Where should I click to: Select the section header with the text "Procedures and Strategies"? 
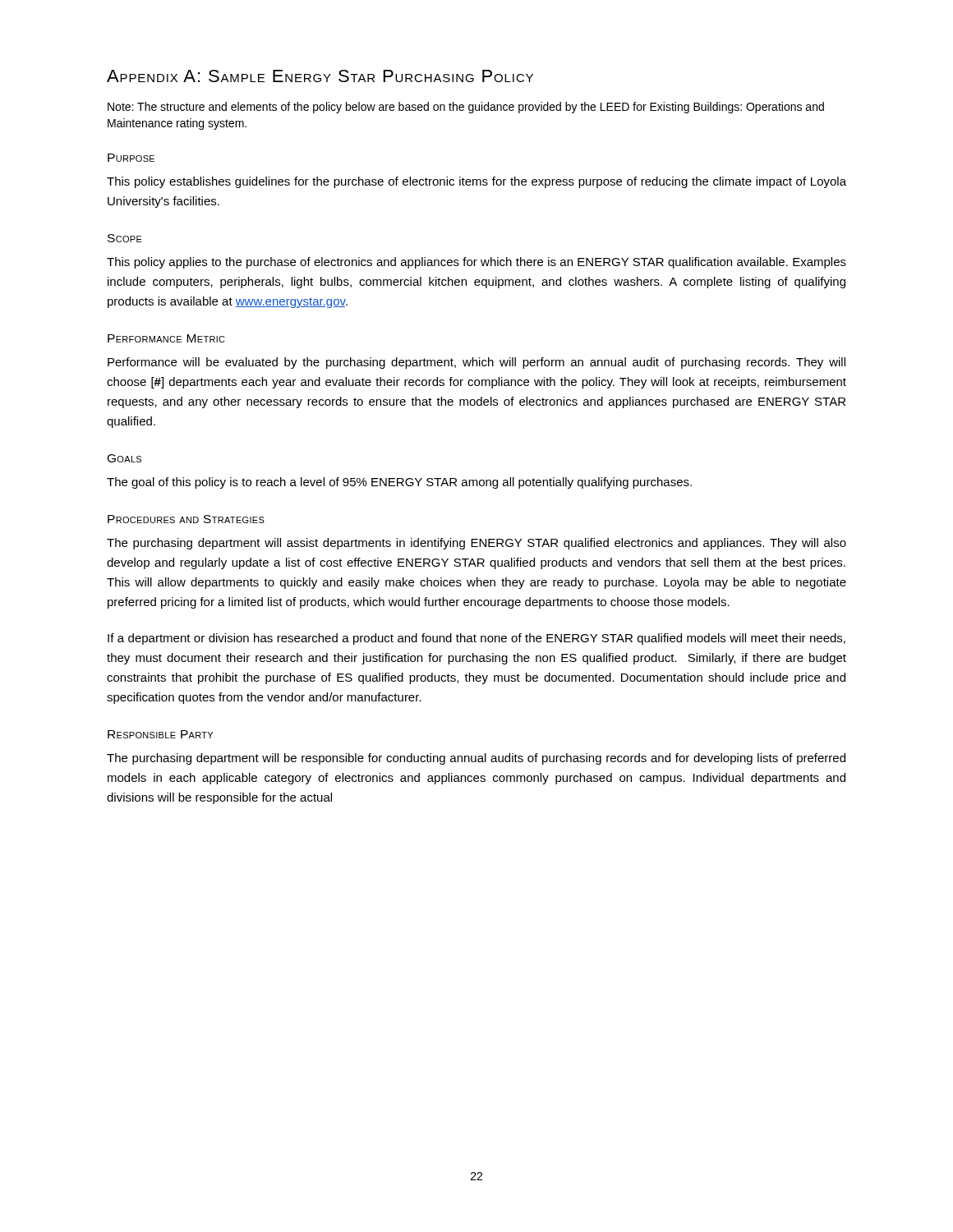[x=186, y=519]
